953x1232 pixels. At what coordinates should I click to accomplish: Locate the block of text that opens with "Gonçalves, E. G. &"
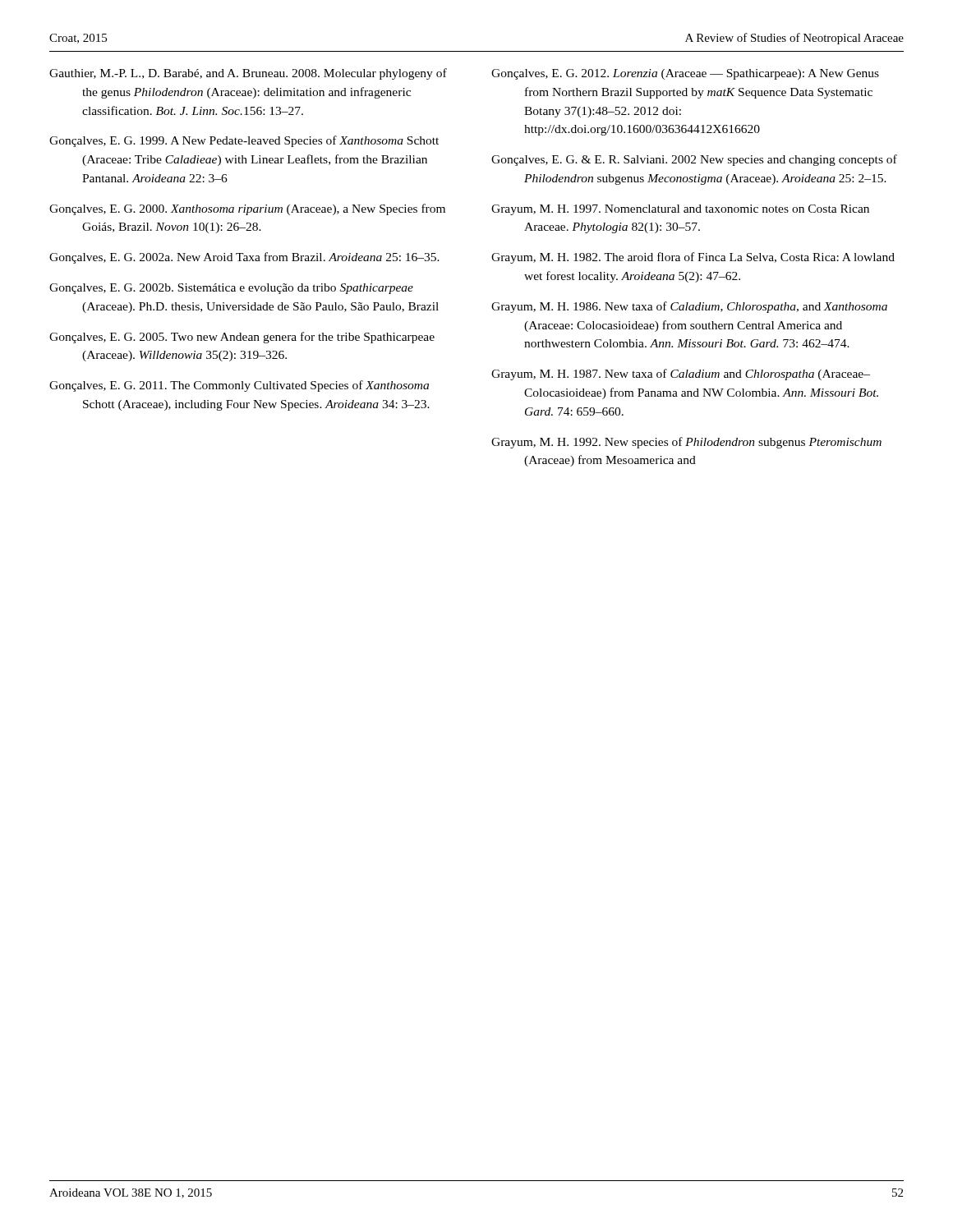coord(694,168)
